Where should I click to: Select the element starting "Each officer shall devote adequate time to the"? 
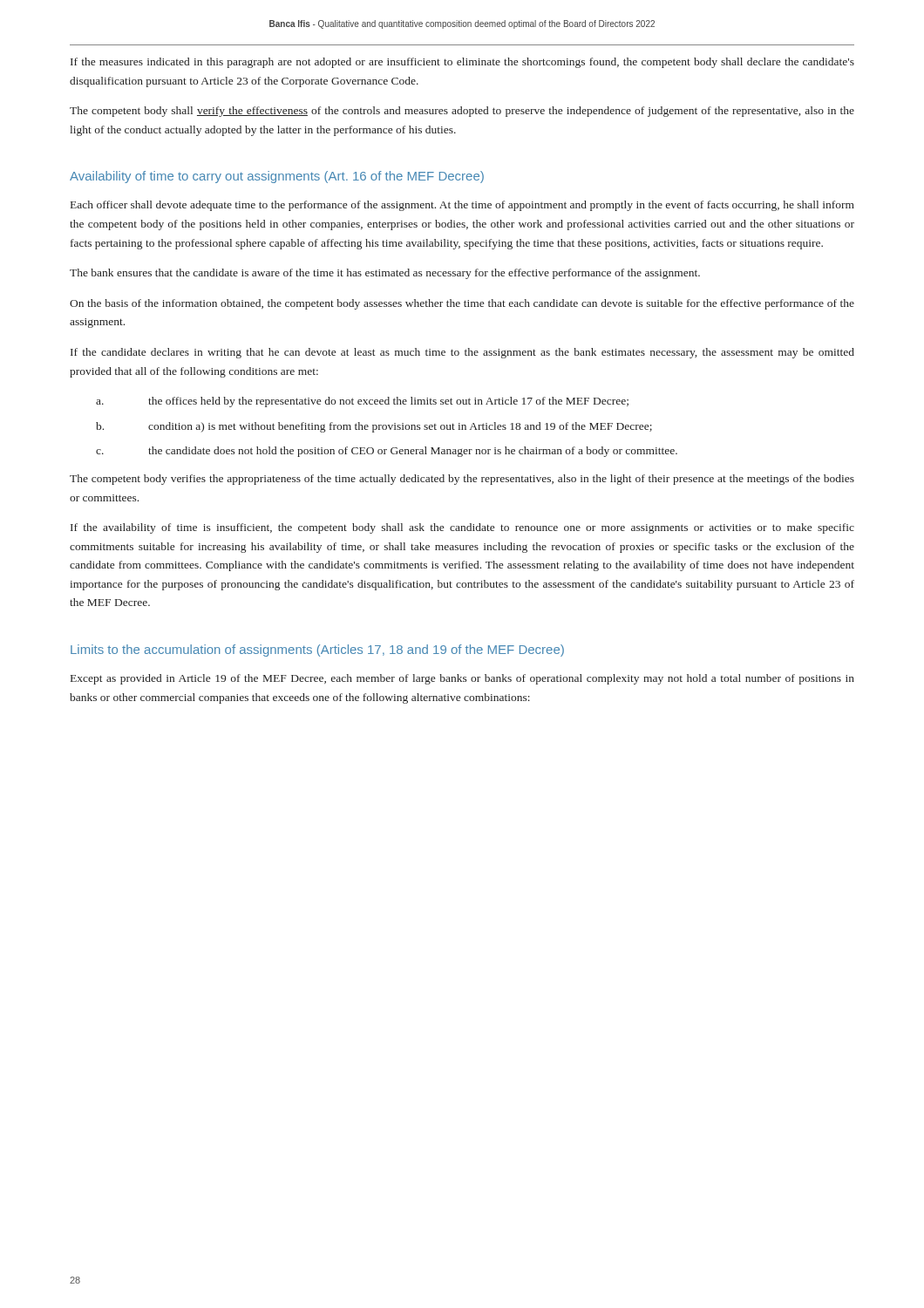462,224
